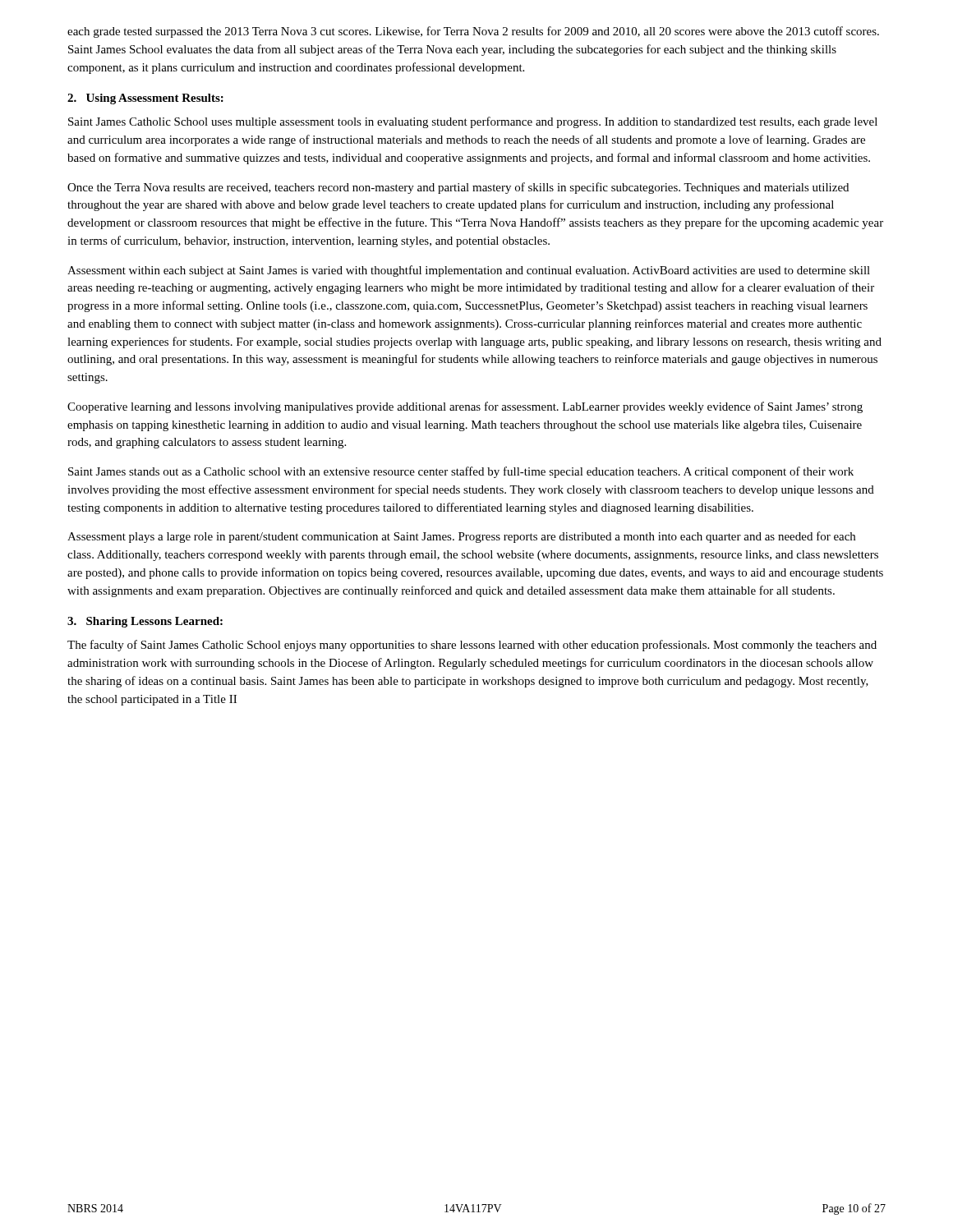Image resolution: width=953 pixels, height=1232 pixels.
Task: Click on the text block that reads "Saint James stands out as"
Action: 471,489
